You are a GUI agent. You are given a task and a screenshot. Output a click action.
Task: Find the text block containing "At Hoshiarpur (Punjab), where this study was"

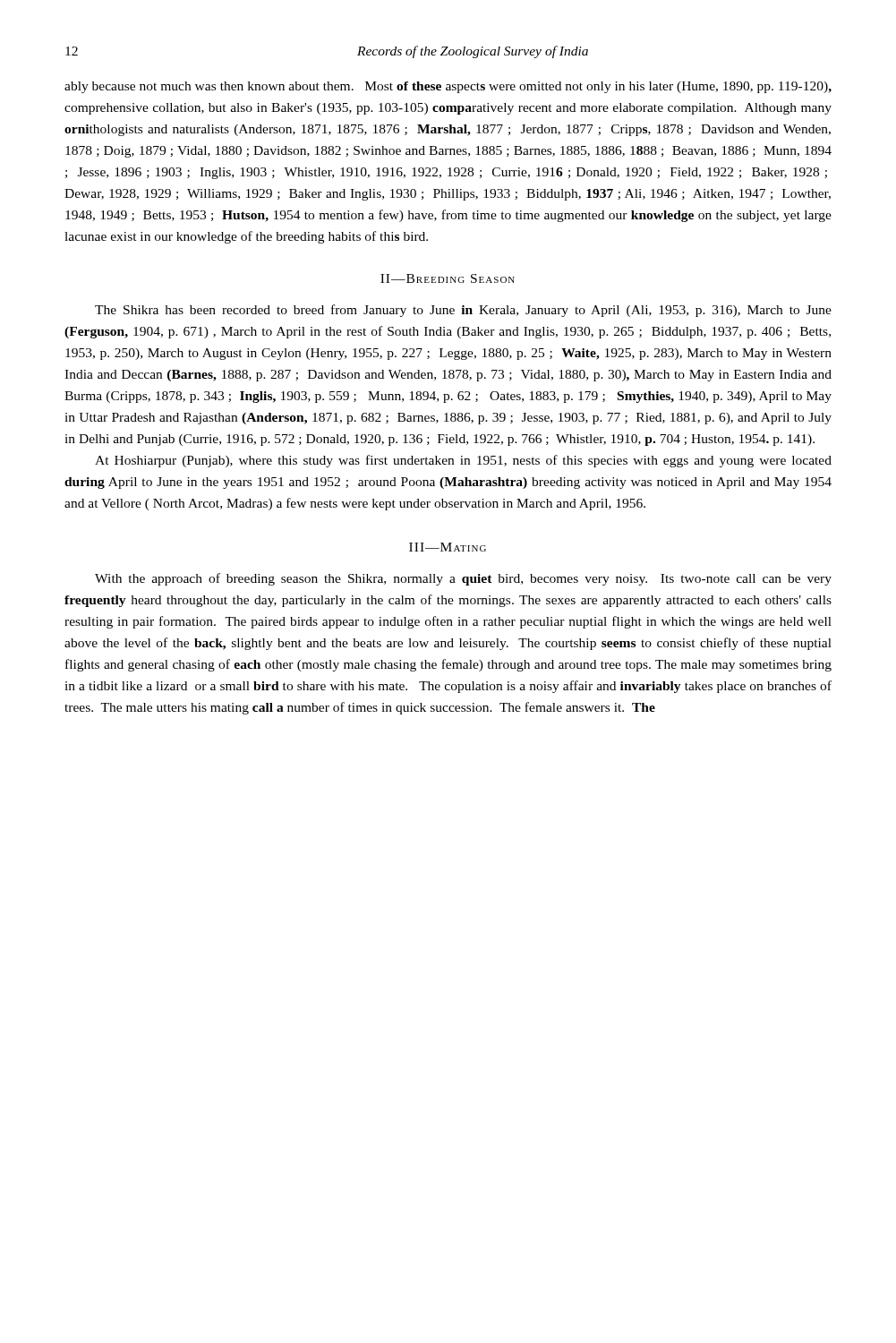(448, 482)
